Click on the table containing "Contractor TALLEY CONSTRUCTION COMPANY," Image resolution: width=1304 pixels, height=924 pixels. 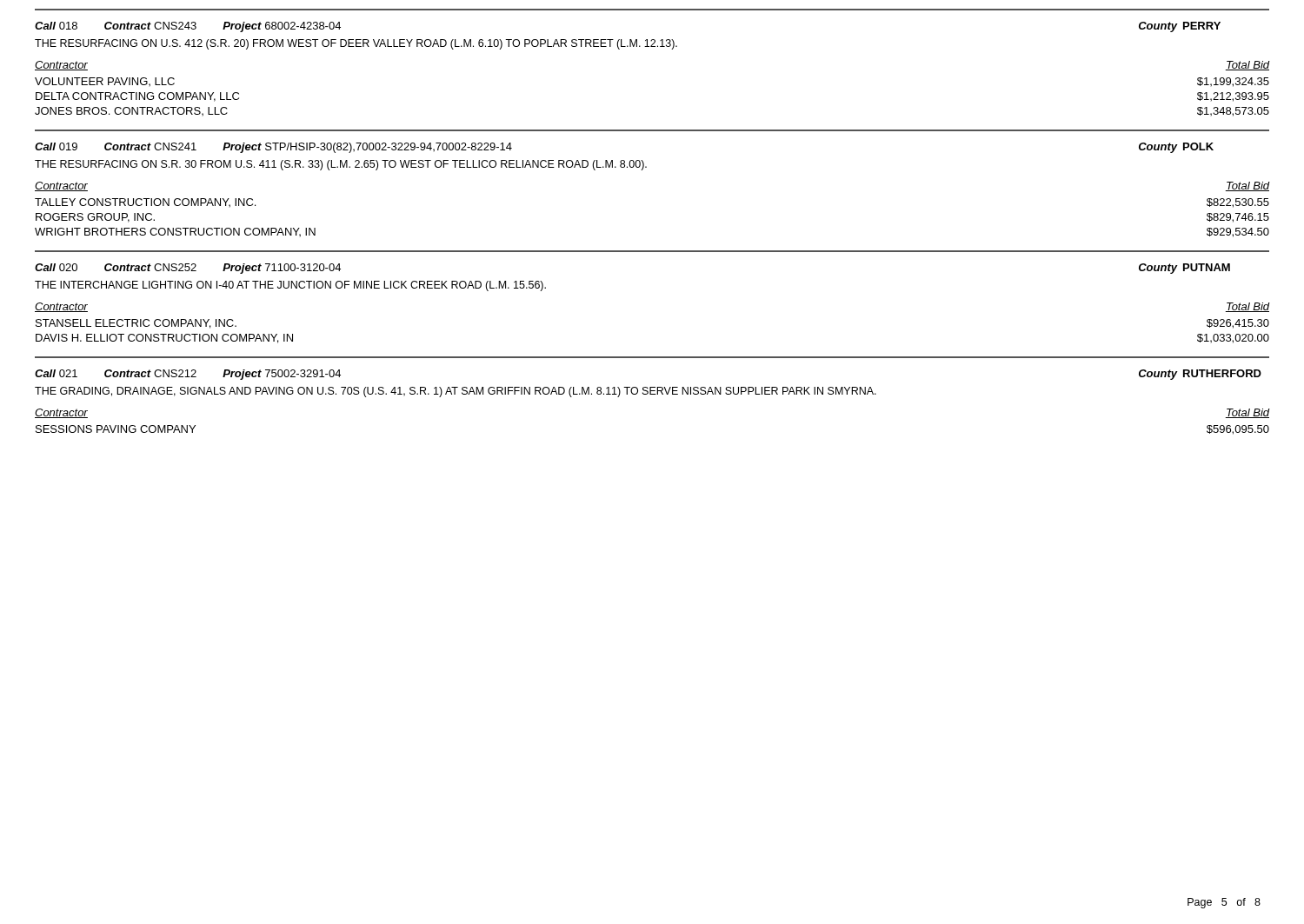coord(652,209)
